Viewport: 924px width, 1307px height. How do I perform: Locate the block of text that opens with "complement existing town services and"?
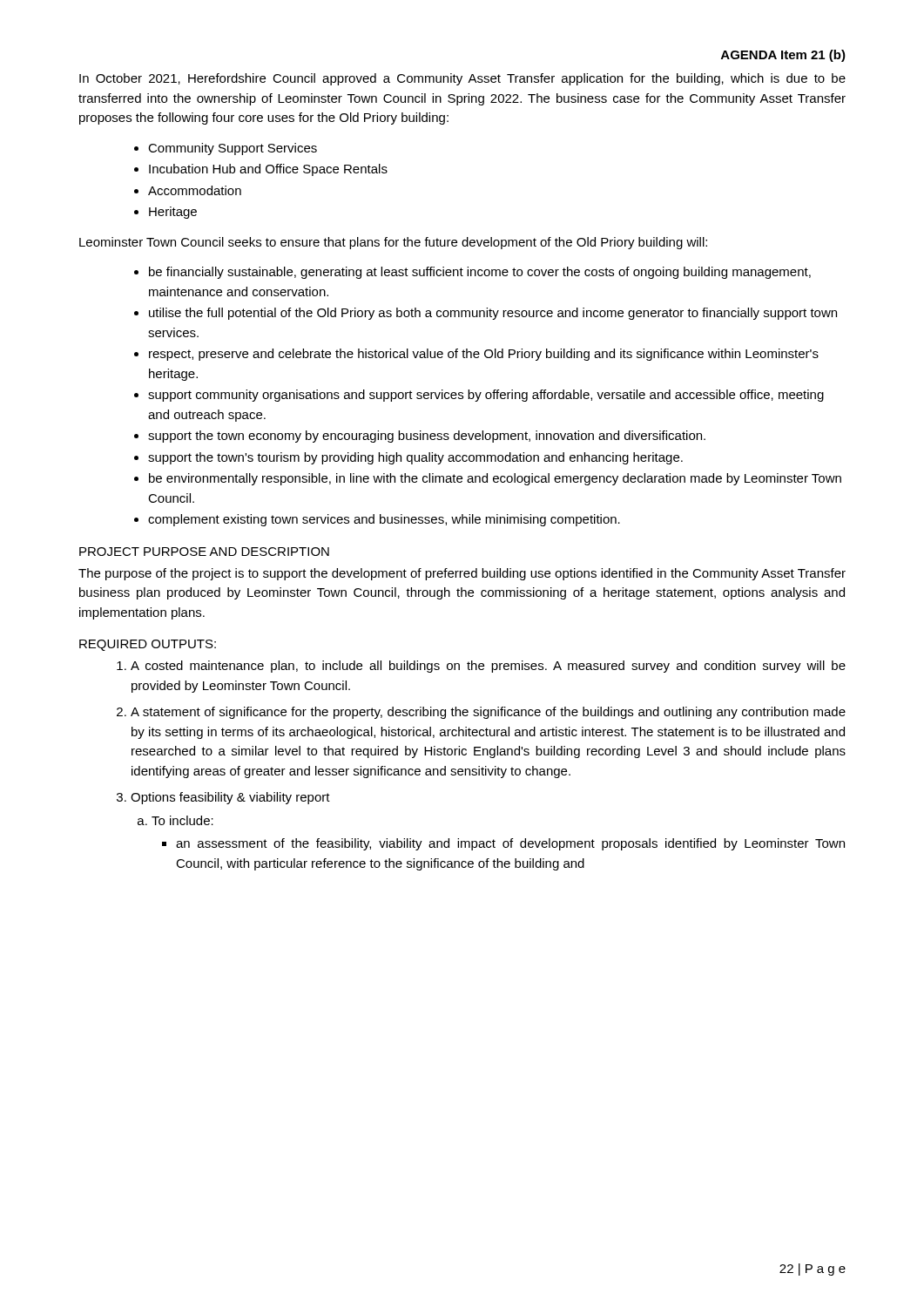pyautogui.click(x=384, y=519)
